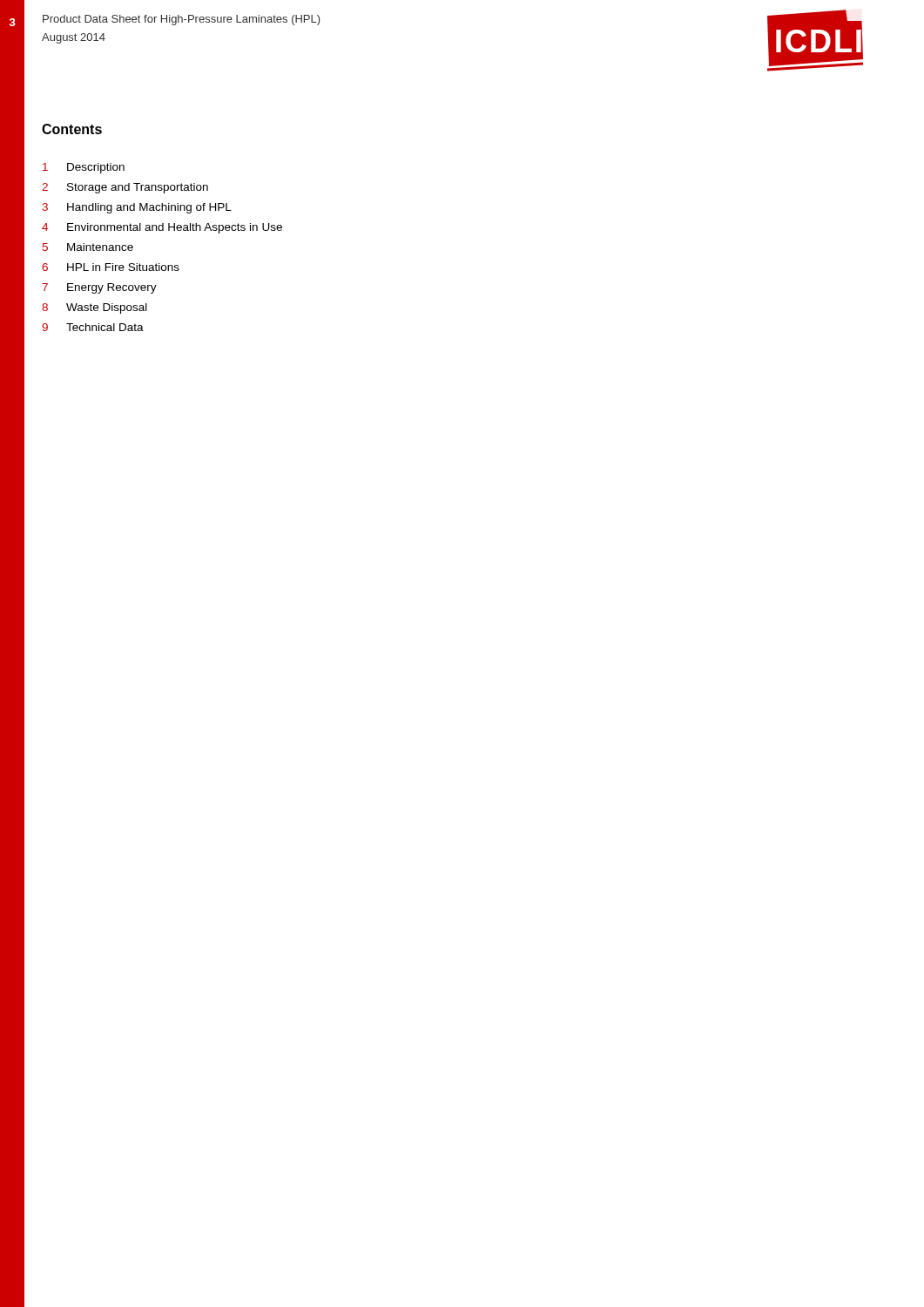Locate the text "8 Waste Disposal"
Screen dimensions: 1307x924
click(95, 307)
